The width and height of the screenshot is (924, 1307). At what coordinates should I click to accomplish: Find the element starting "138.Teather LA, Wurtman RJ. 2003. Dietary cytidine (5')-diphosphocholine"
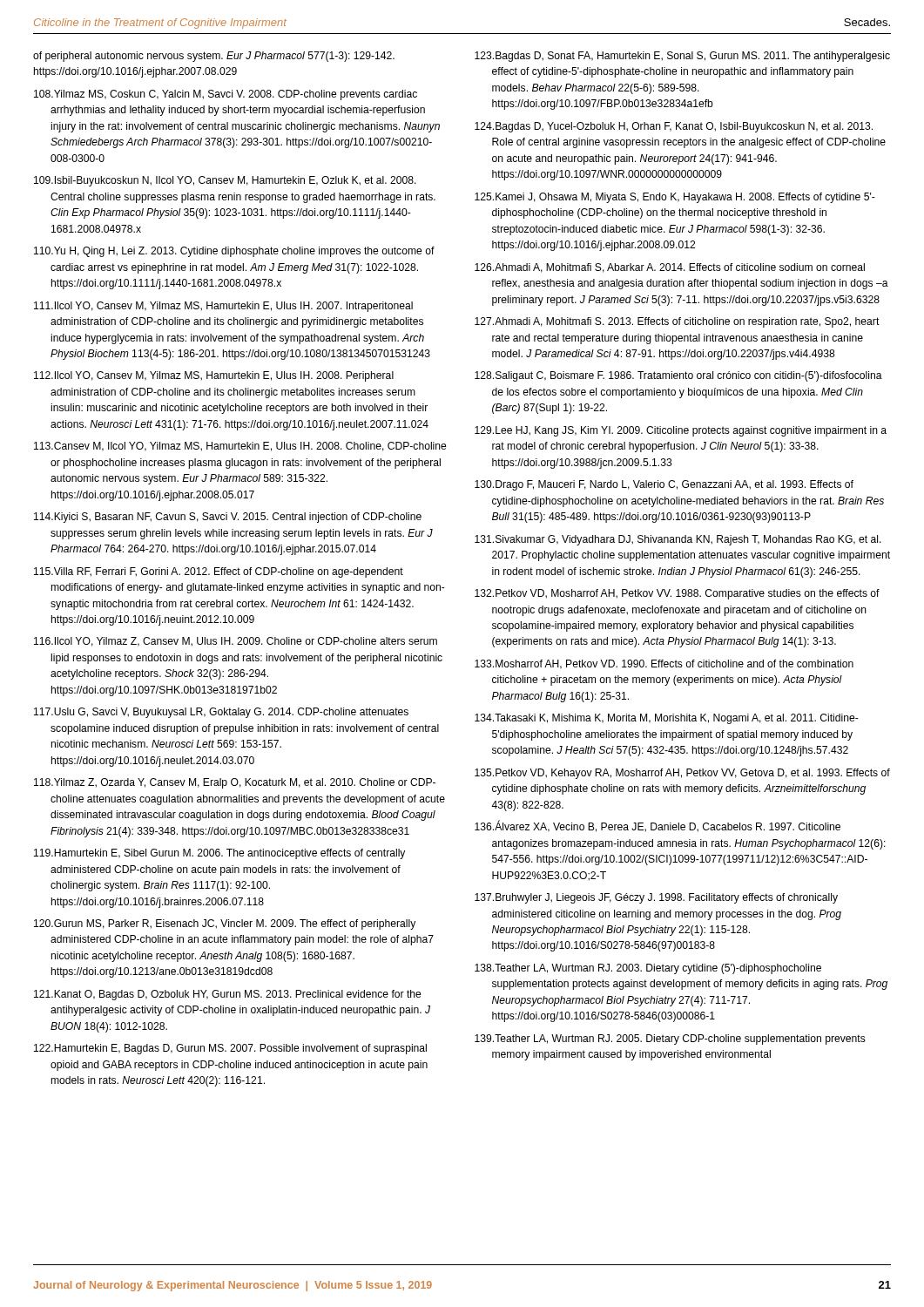(x=681, y=992)
